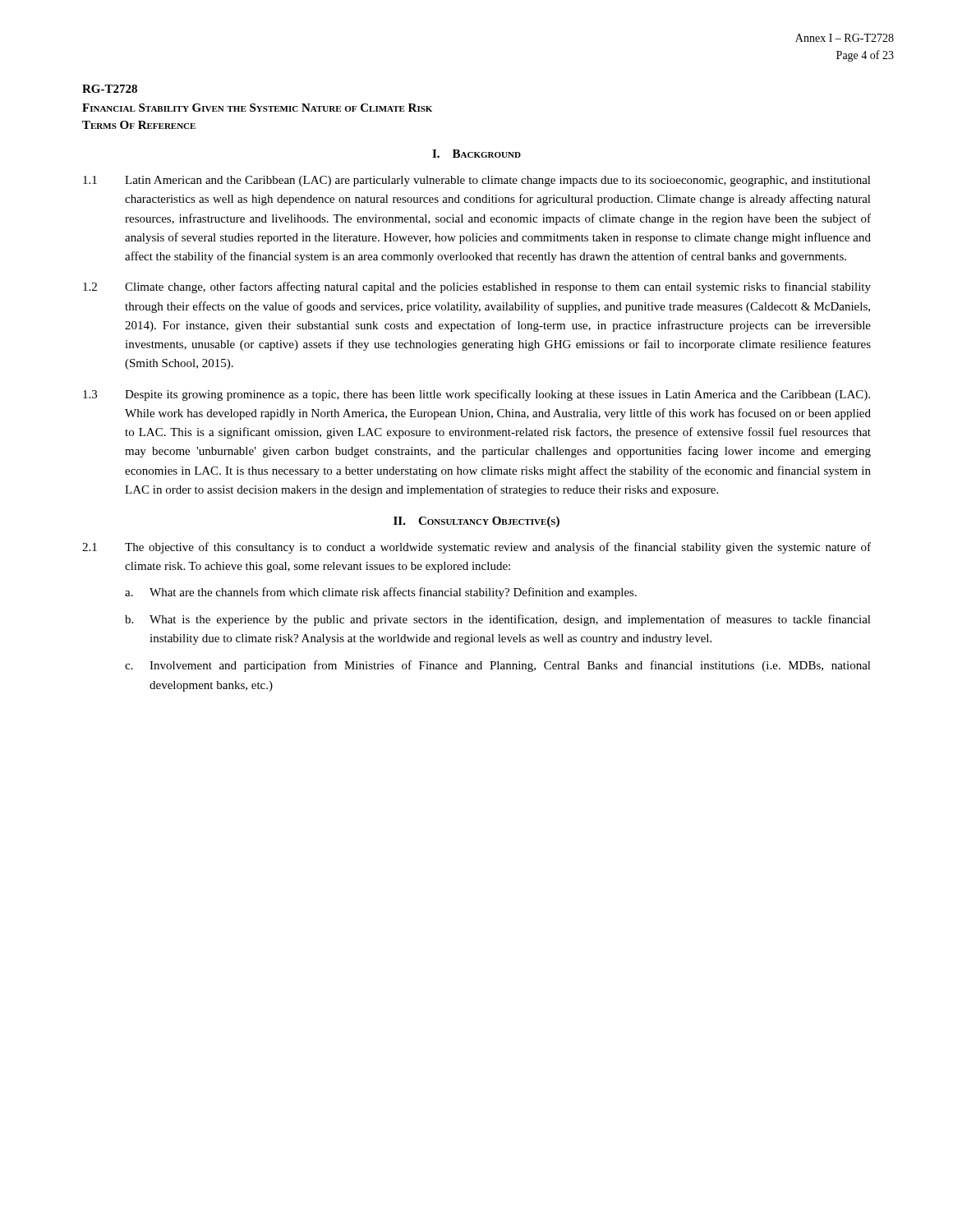This screenshot has width=953, height=1232.
Task: Click the passage that begins "3 Despite its growing prominence as a"
Action: tap(476, 442)
